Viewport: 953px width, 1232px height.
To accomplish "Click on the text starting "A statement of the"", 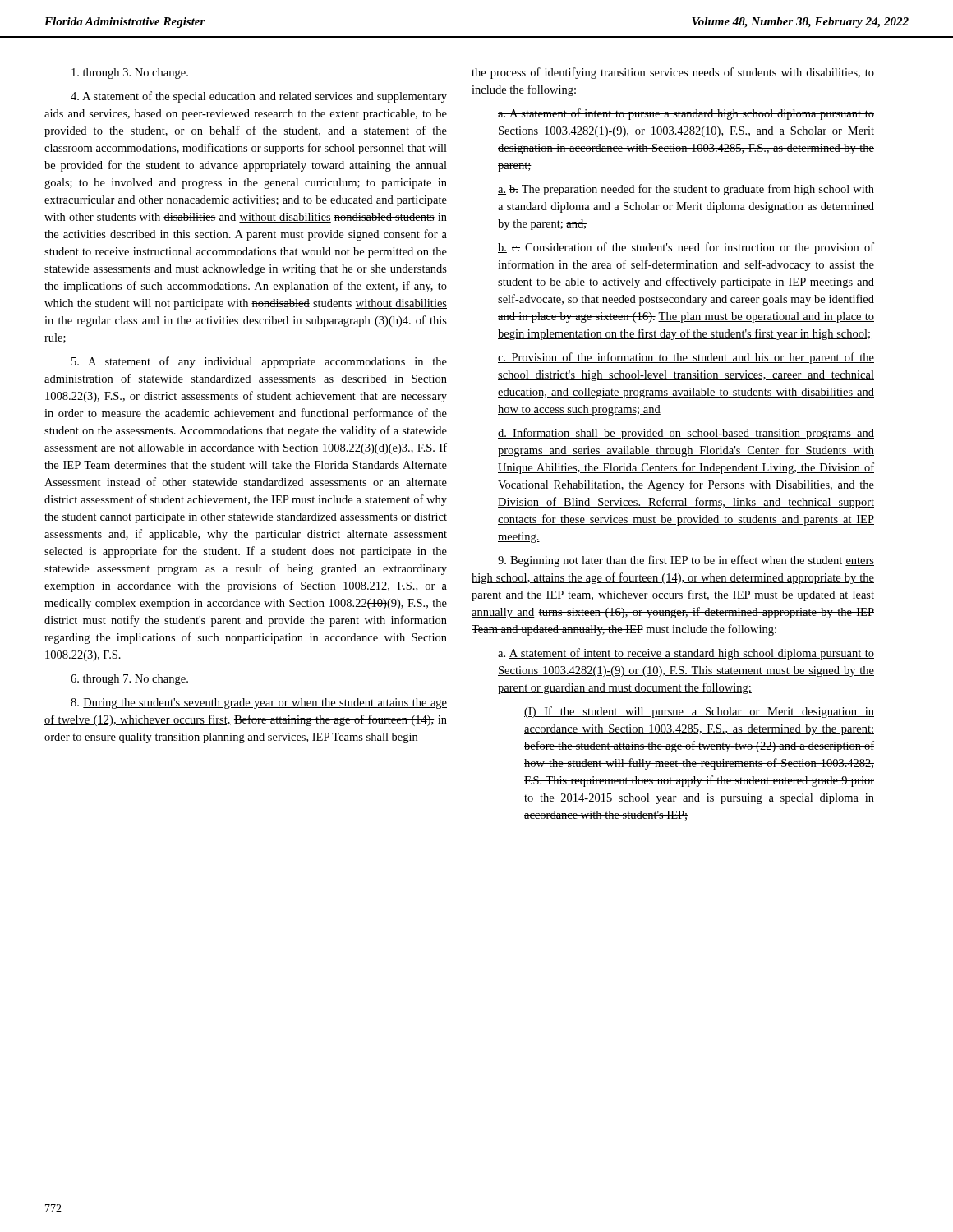I will pos(246,217).
